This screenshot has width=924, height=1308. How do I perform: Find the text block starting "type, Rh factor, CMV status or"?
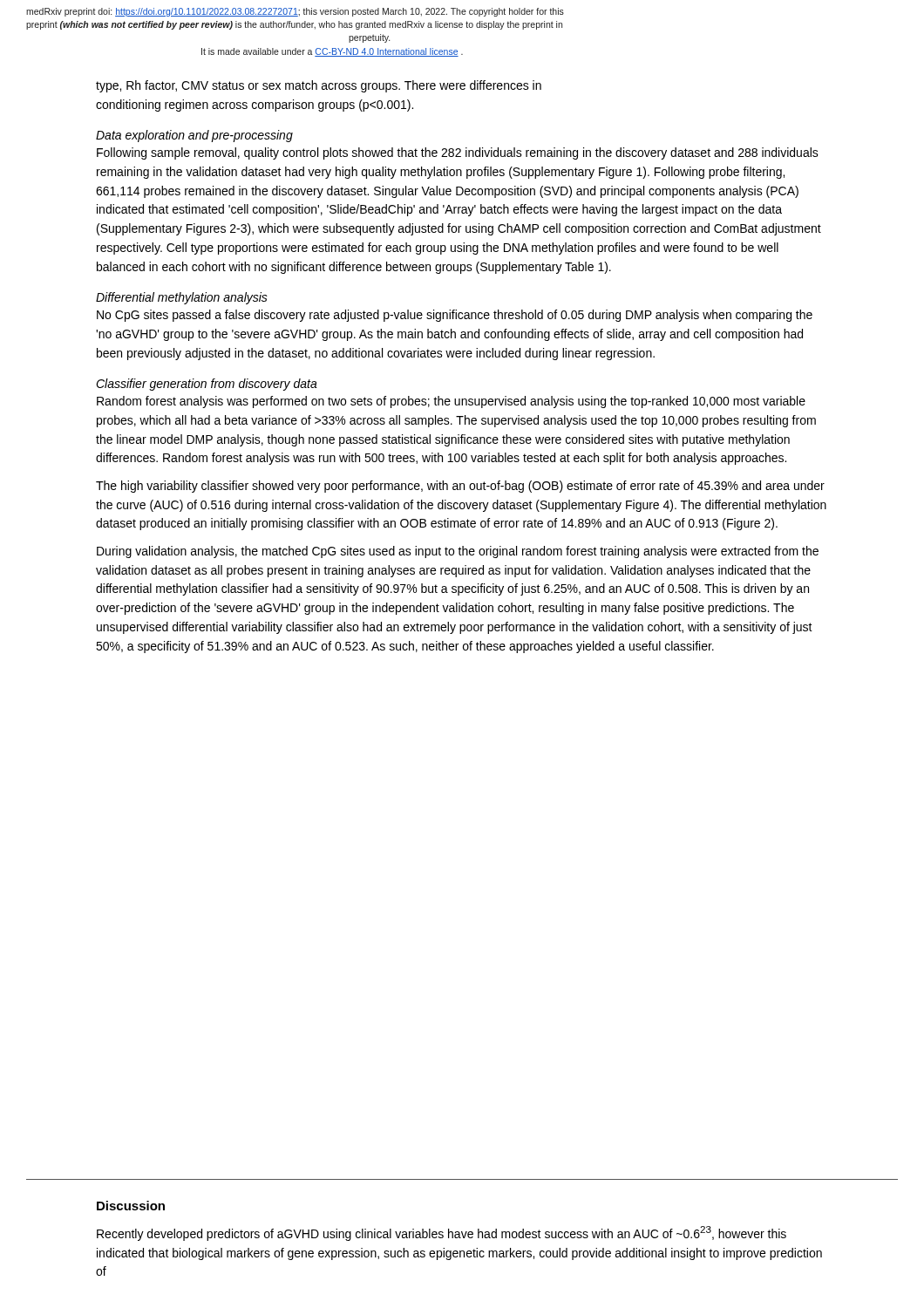tap(319, 95)
